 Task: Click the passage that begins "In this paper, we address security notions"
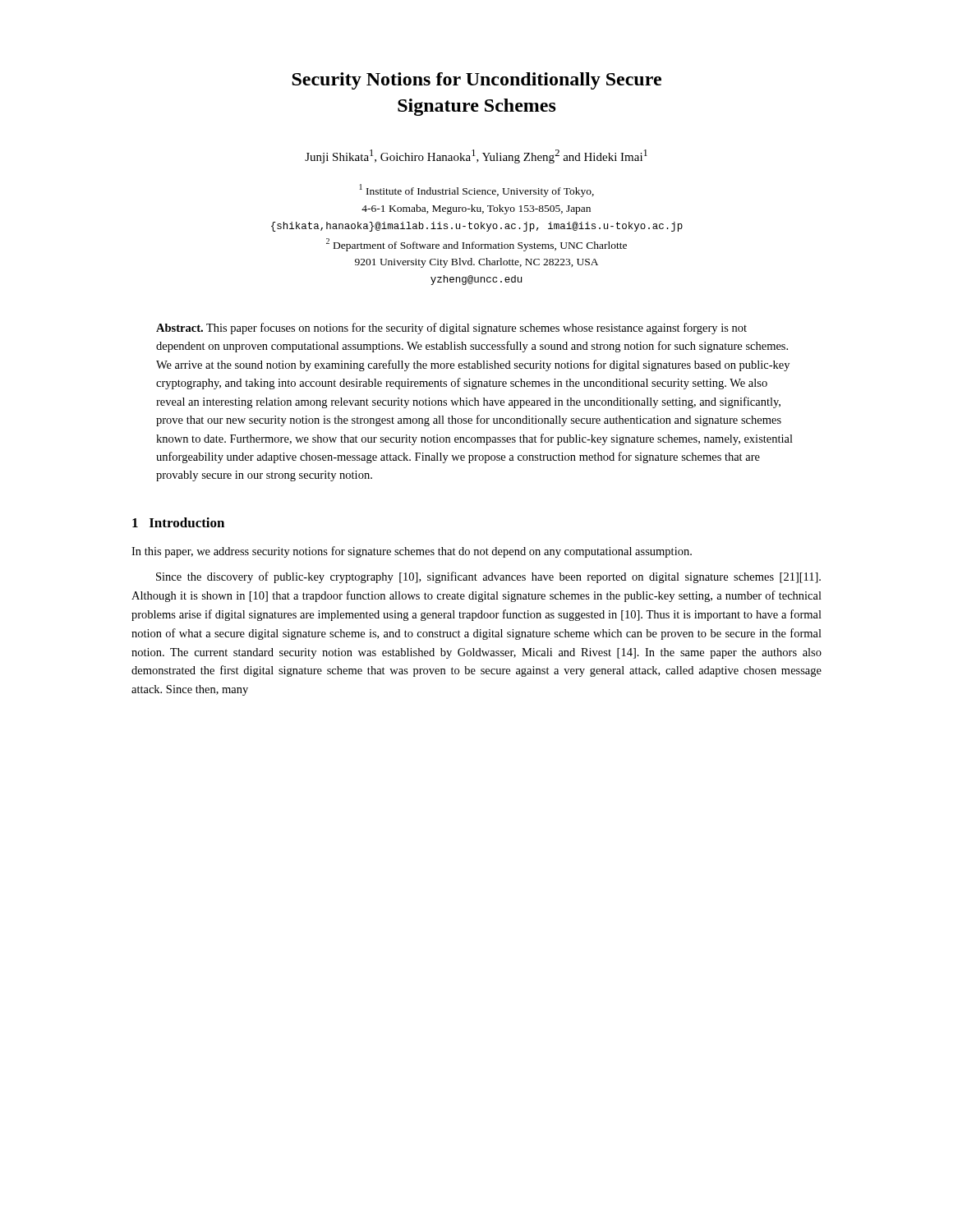(412, 551)
